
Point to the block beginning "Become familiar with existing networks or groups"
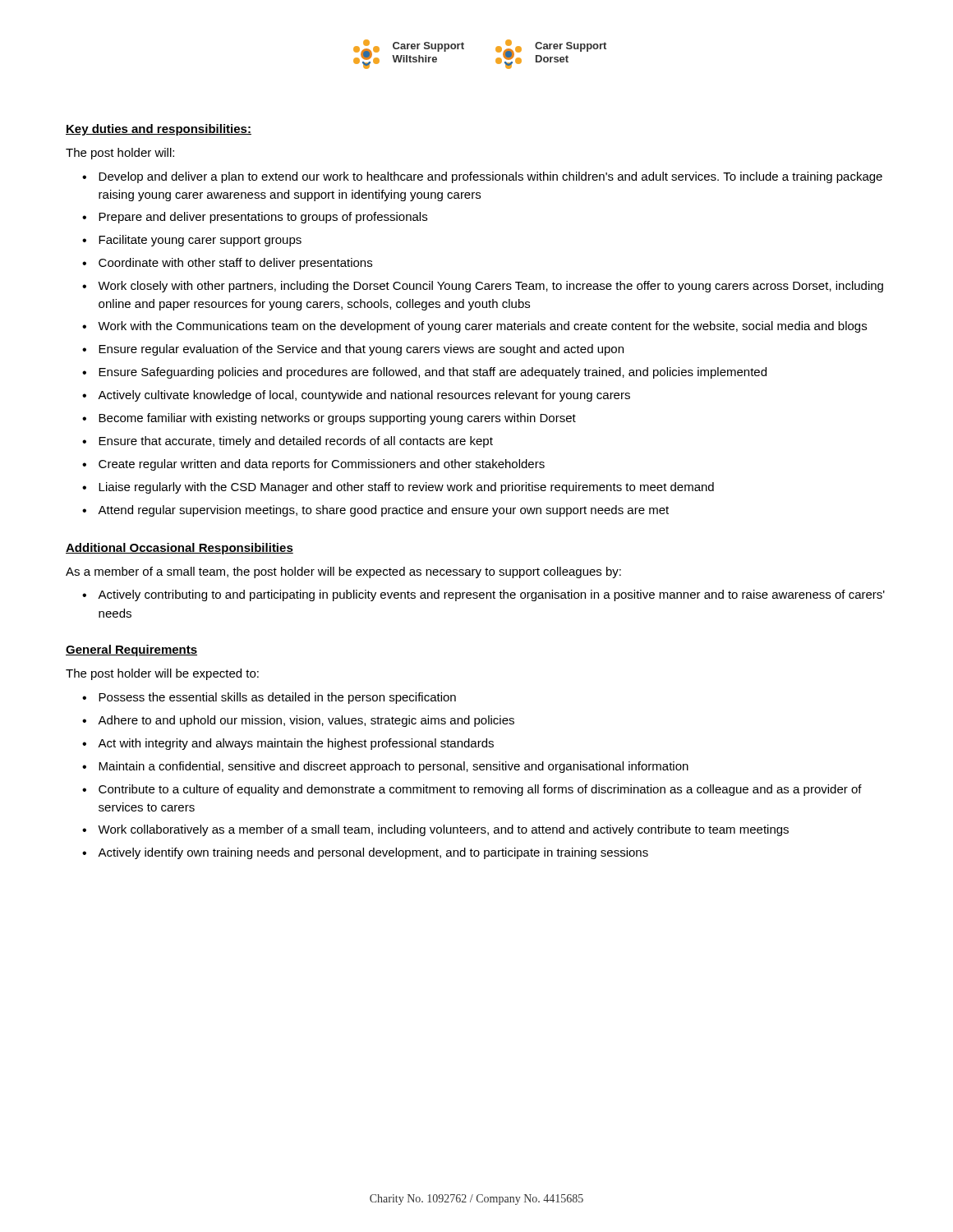pyautogui.click(x=493, y=418)
